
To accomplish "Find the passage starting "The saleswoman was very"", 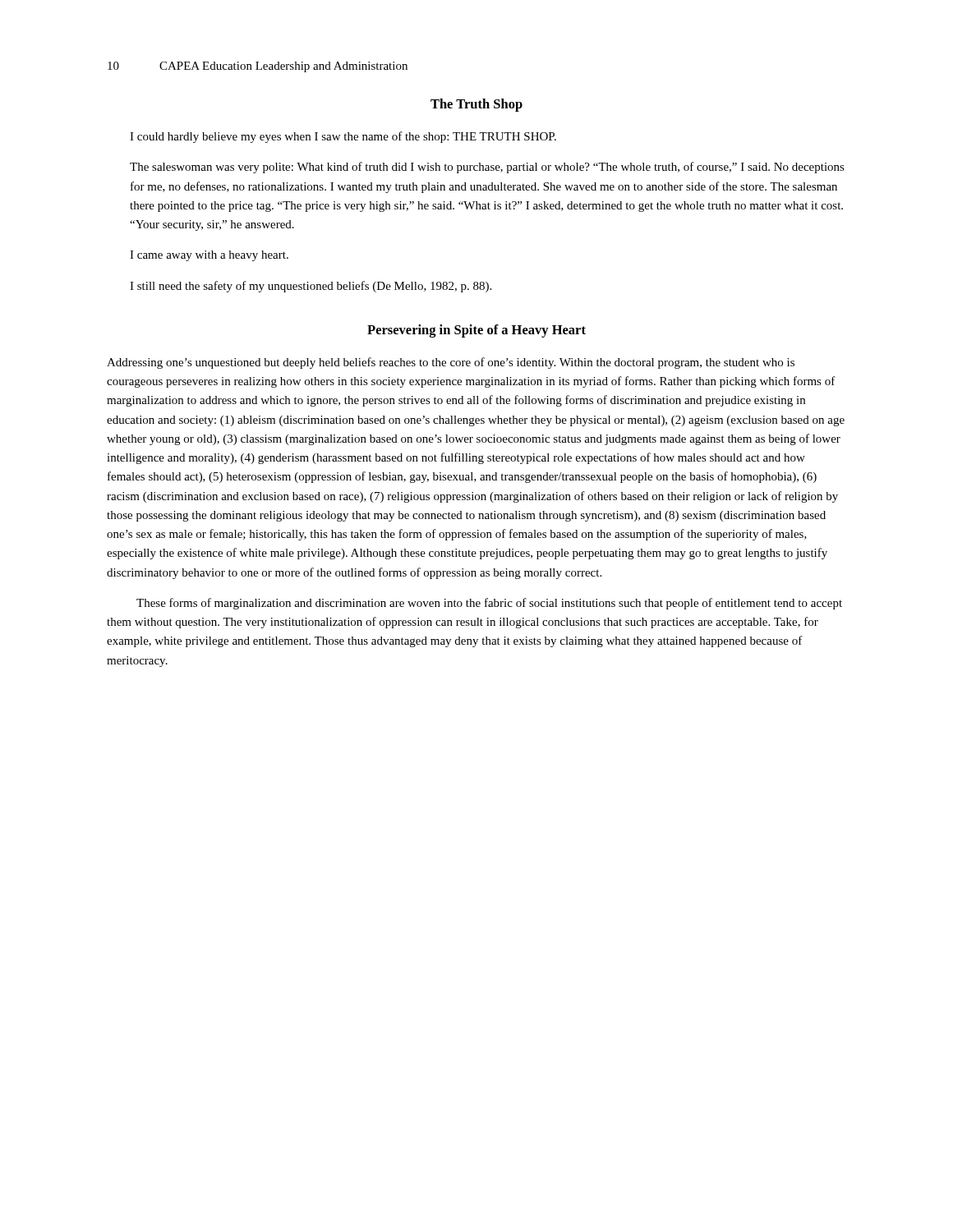I will (487, 196).
